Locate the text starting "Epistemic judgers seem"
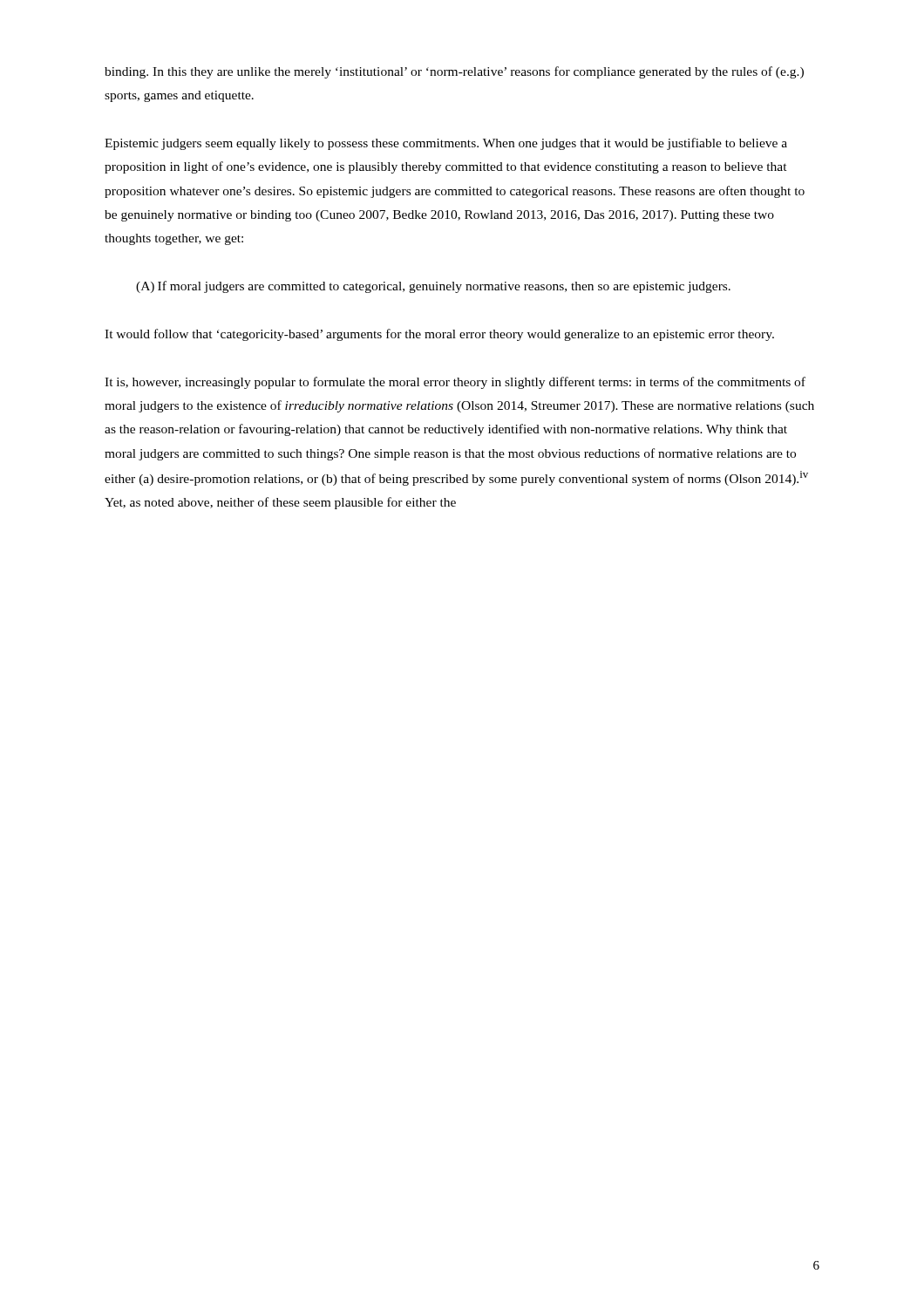Screen dimensions: 1308x924 [455, 190]
